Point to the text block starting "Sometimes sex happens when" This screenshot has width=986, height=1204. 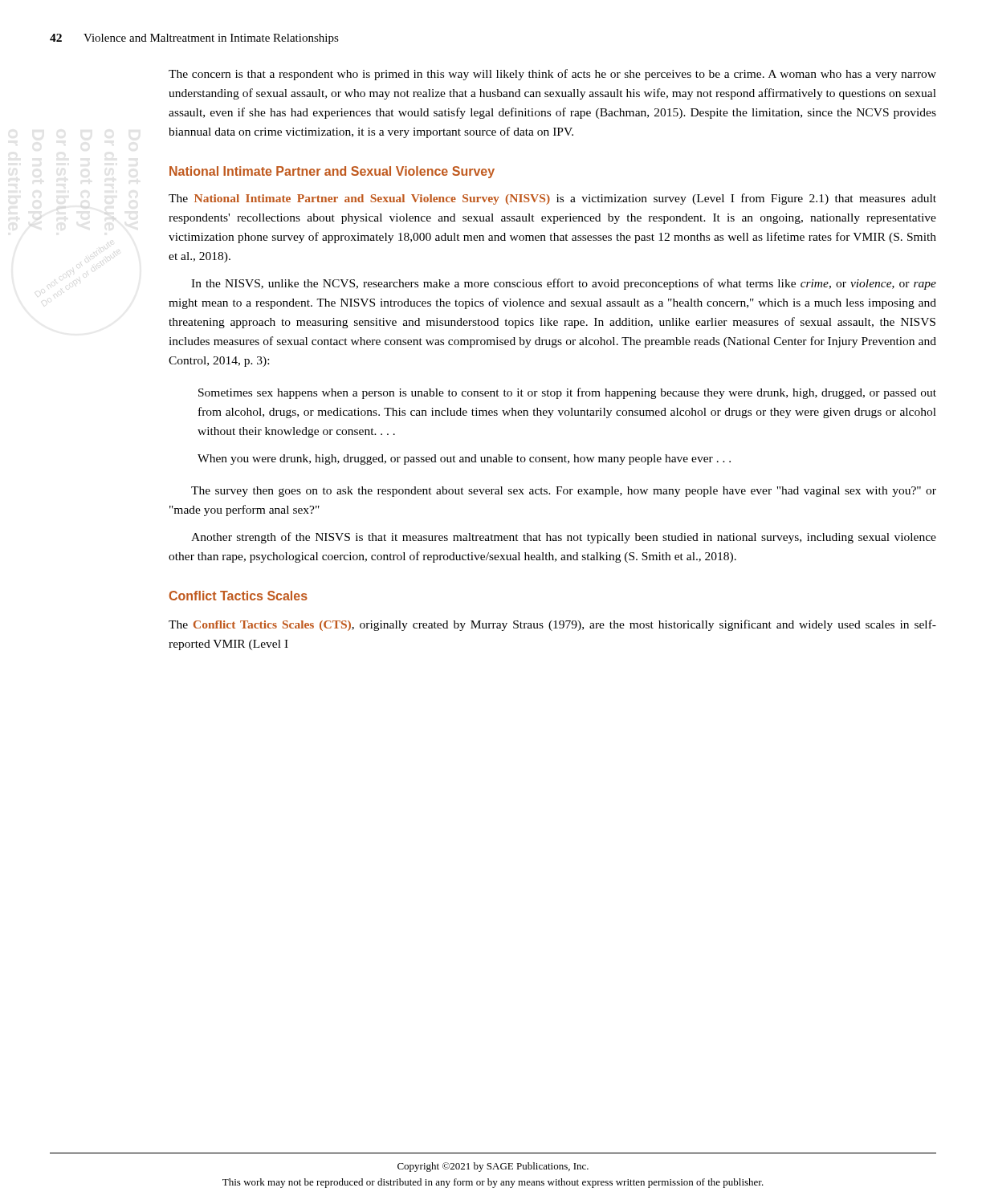point(567,425)
